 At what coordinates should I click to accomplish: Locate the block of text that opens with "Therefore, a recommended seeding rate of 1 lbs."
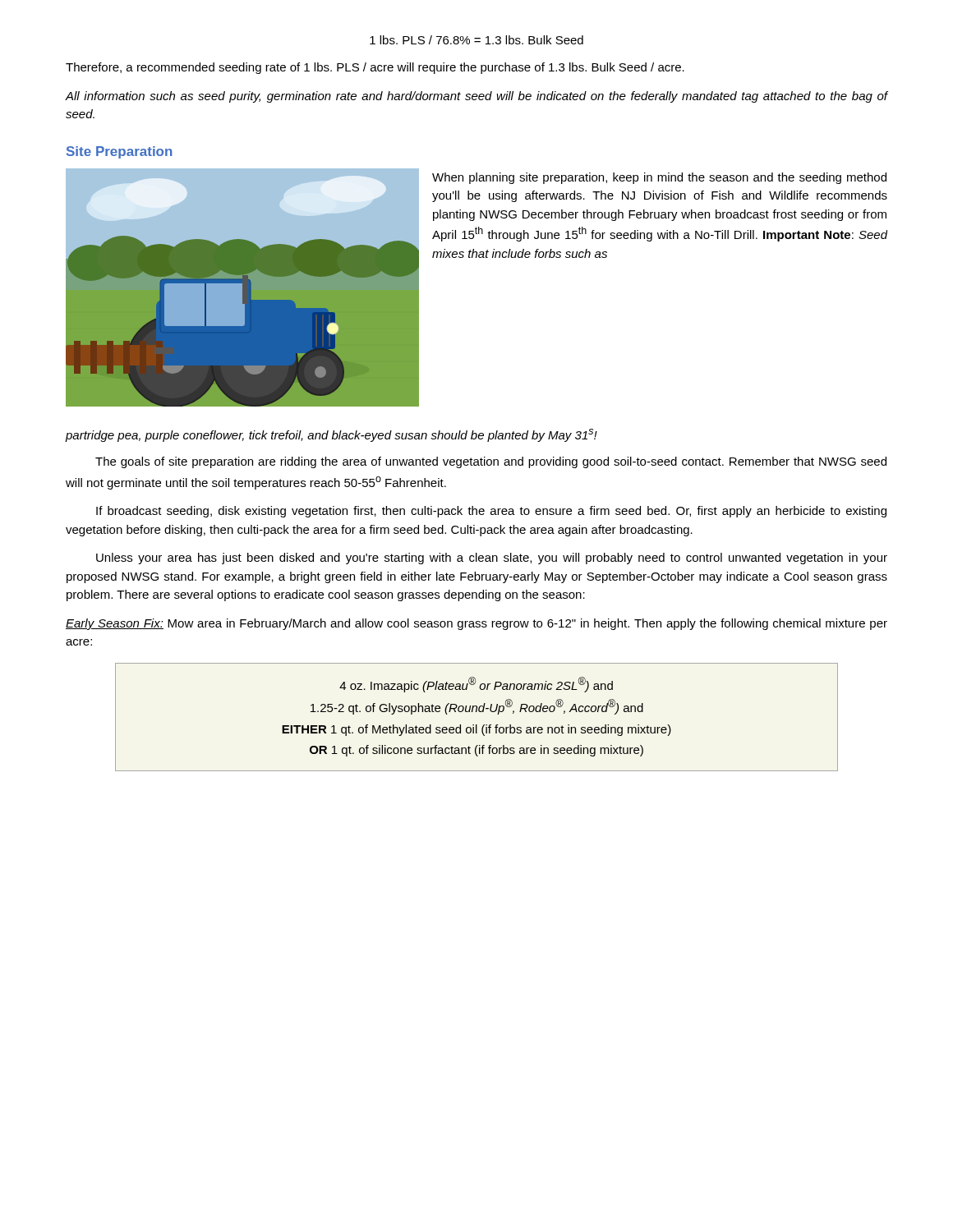(375, 67)
